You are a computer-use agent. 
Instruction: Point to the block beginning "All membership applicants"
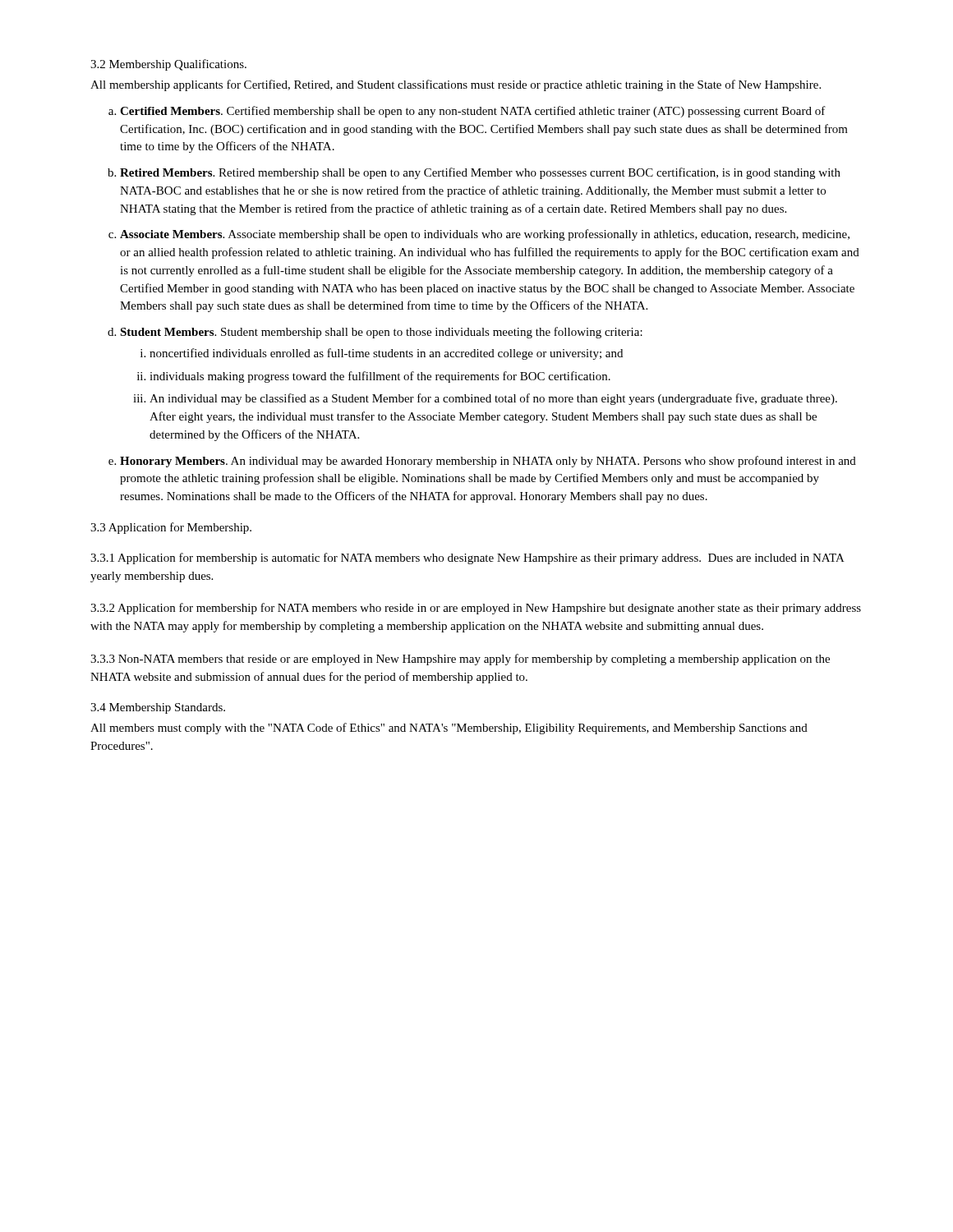pos(456,85)
